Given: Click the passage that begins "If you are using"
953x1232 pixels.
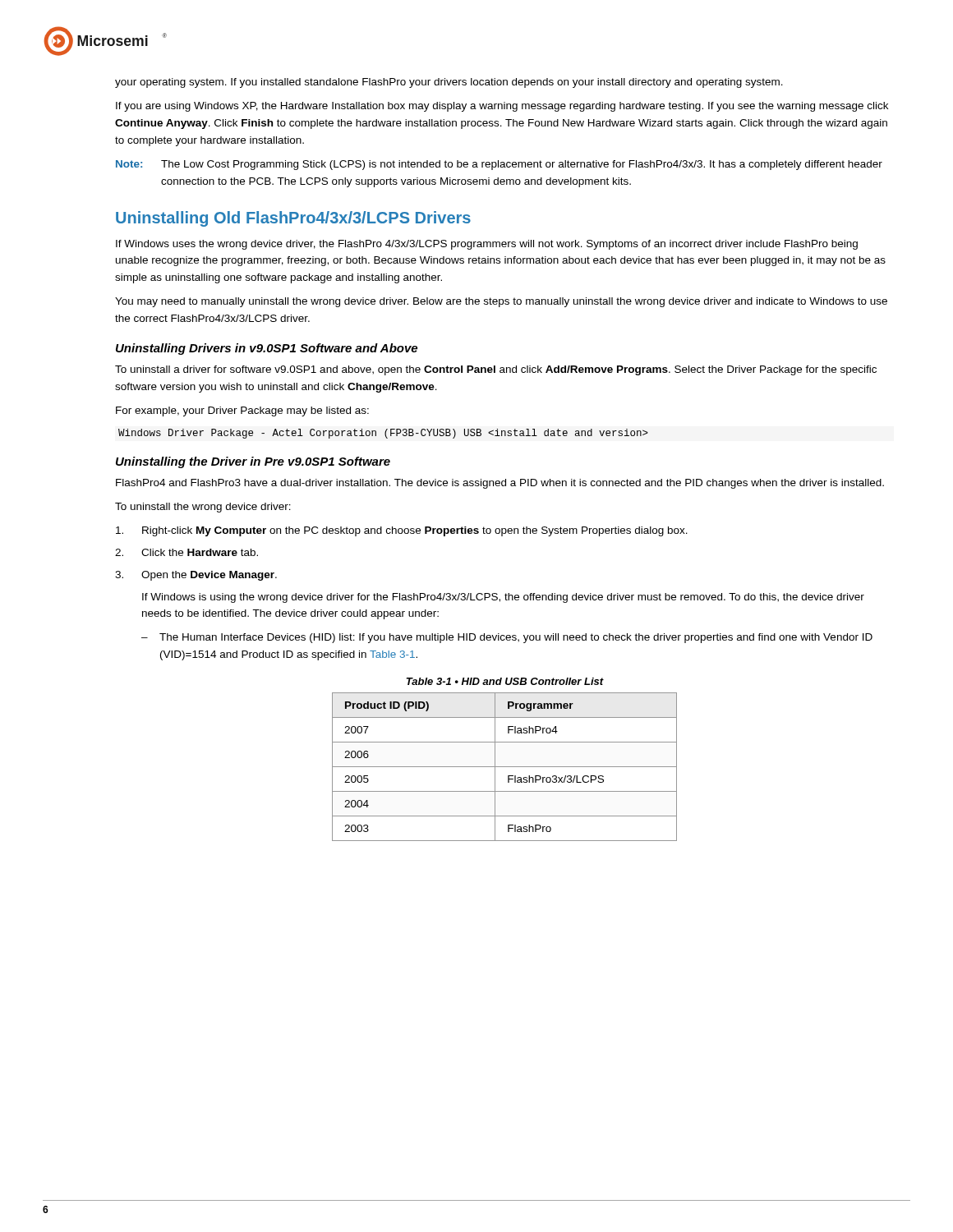Looking at the screenshot, I should pyautogui.click(x=502, y=123).
